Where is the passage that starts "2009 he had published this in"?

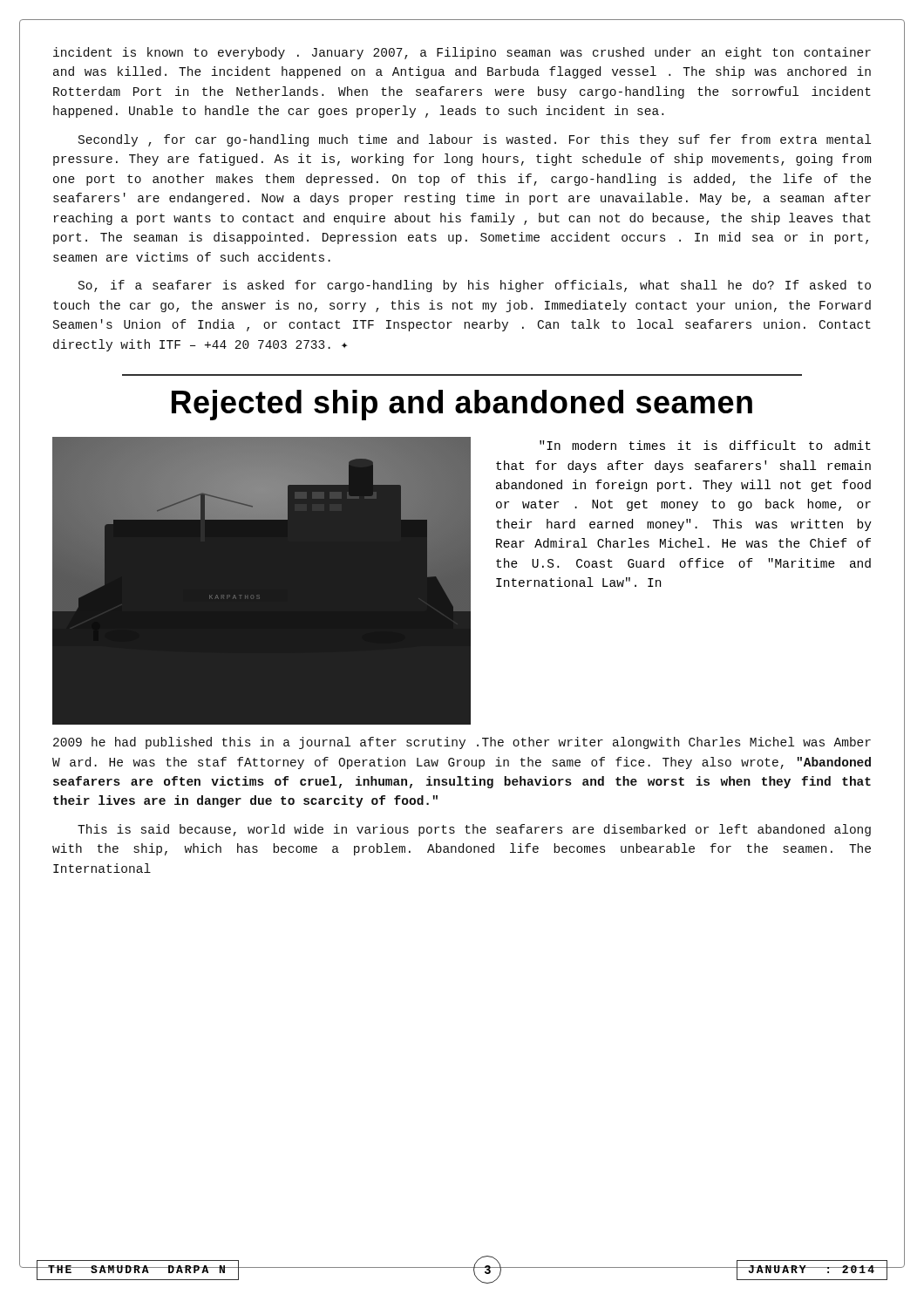point(462,743)
